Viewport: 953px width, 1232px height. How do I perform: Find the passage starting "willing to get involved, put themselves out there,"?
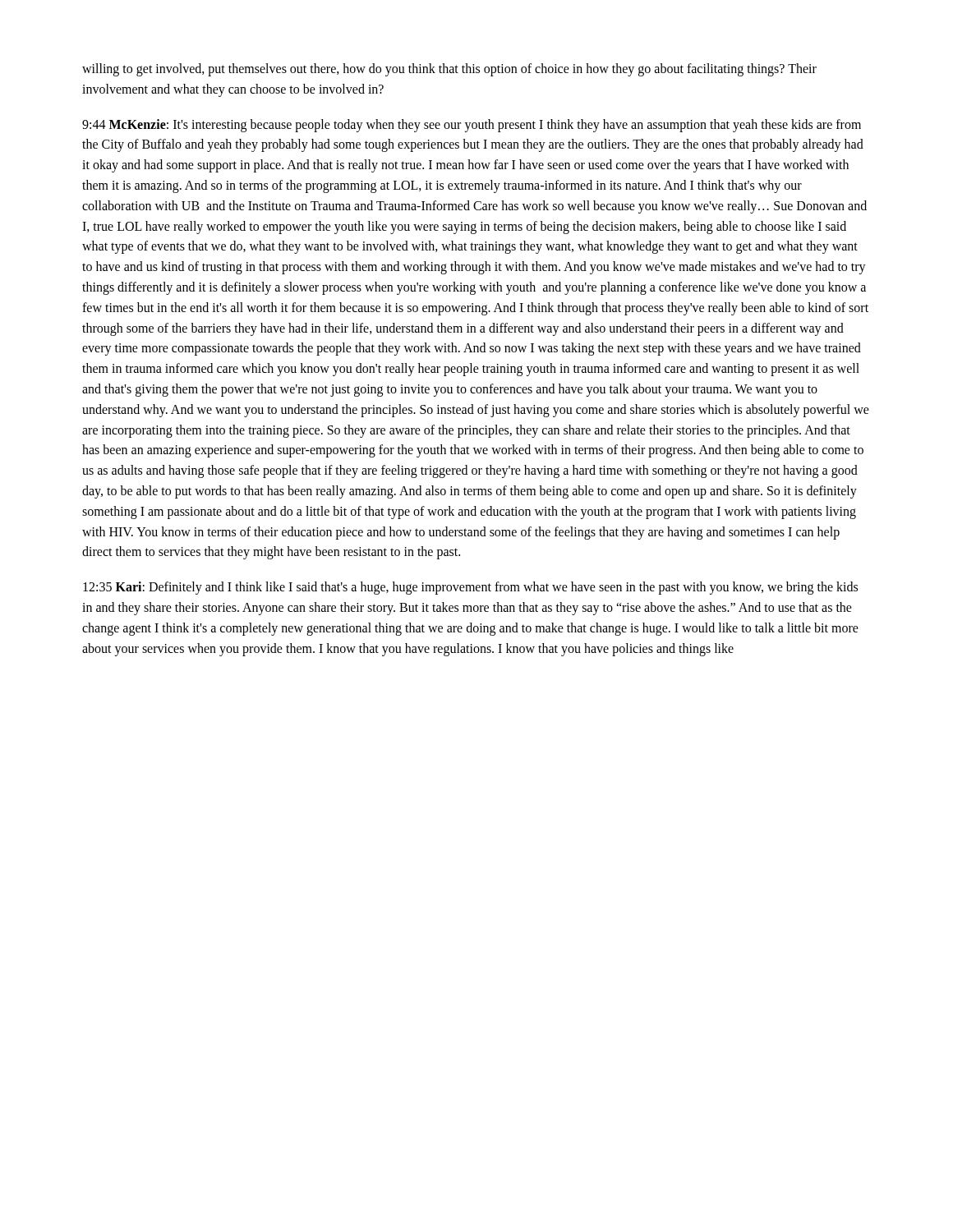click(449, 79)
